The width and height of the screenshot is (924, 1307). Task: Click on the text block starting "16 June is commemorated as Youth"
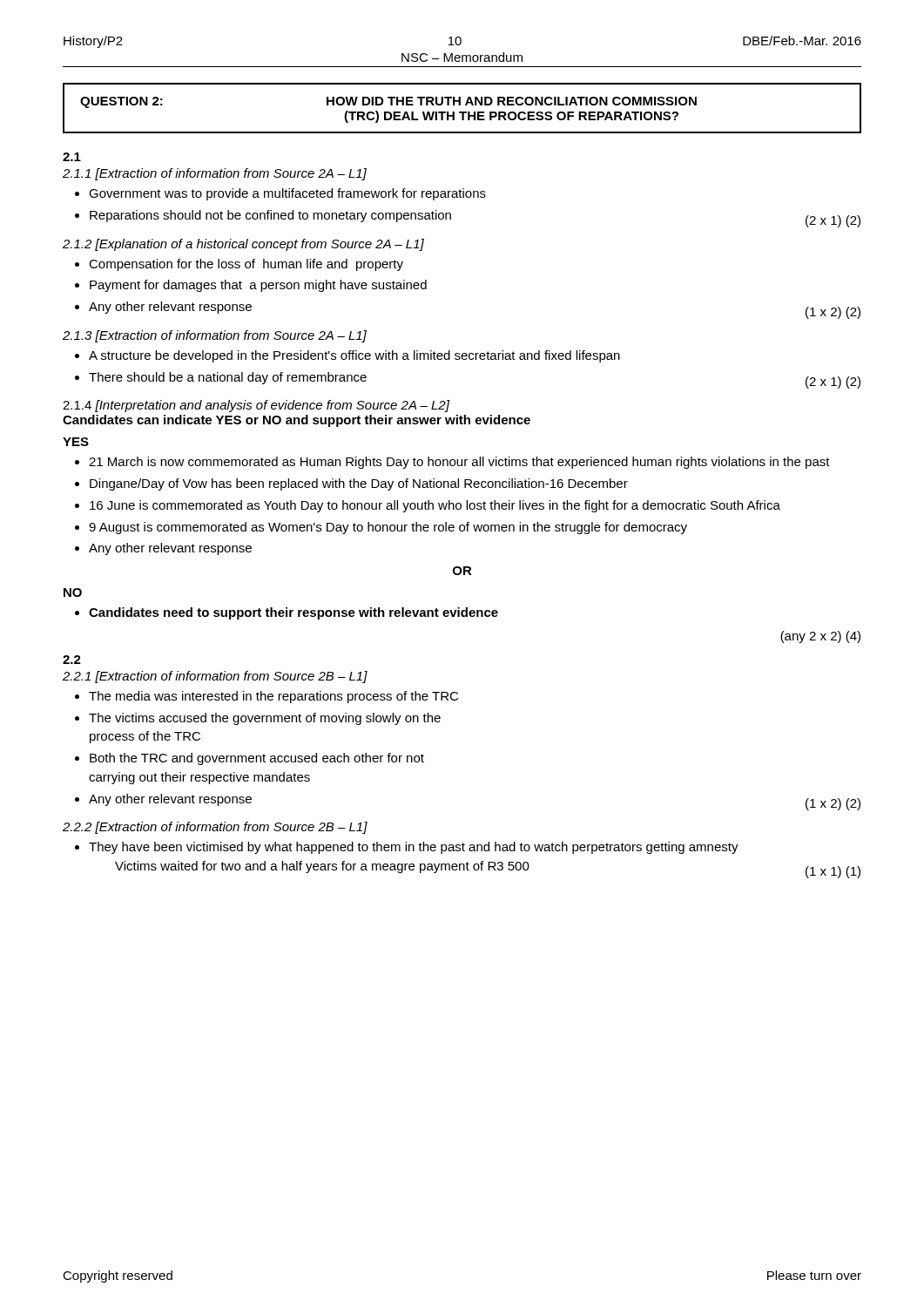point(434,505)
